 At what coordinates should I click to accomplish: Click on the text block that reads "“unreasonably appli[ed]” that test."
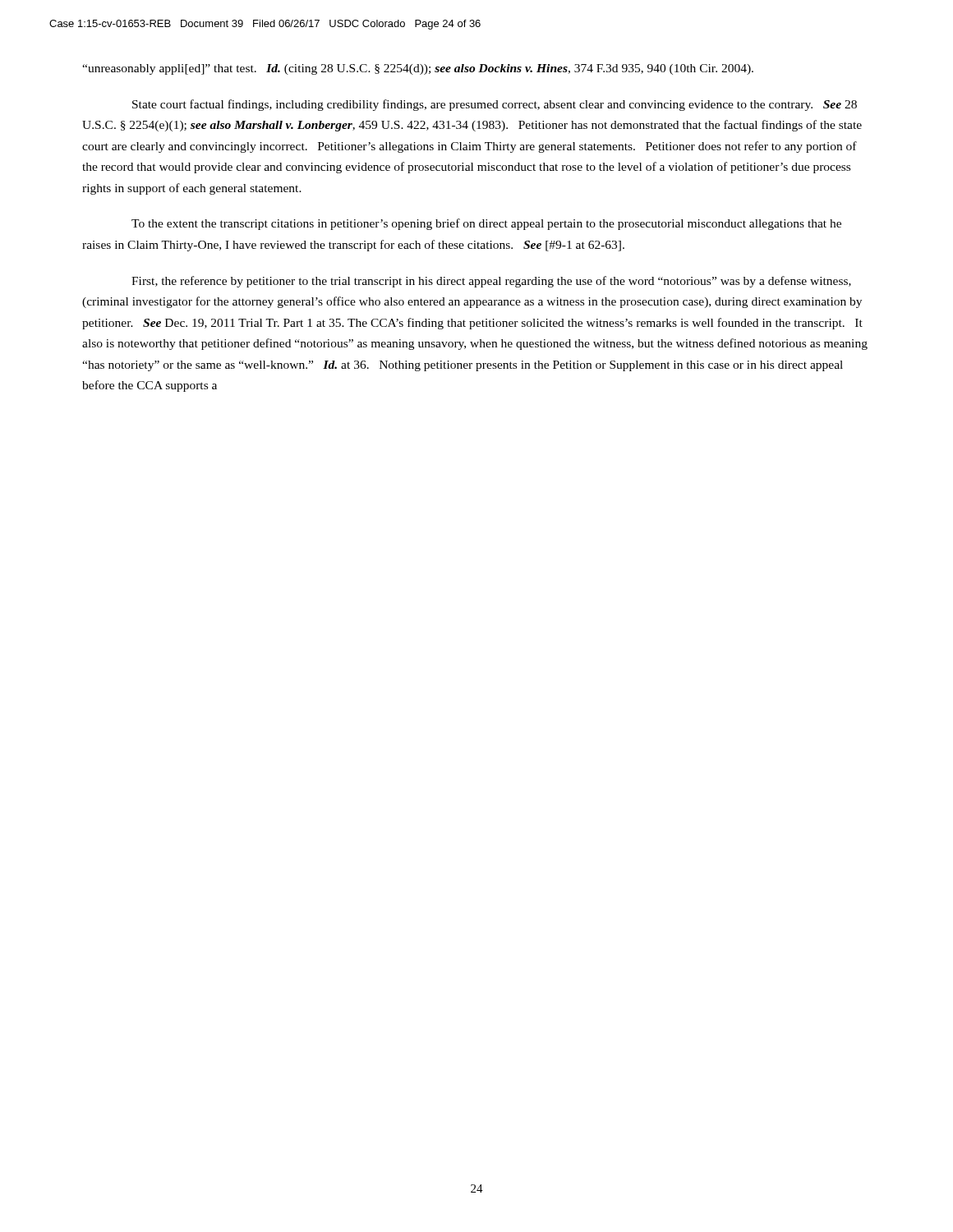coord(418,68)
